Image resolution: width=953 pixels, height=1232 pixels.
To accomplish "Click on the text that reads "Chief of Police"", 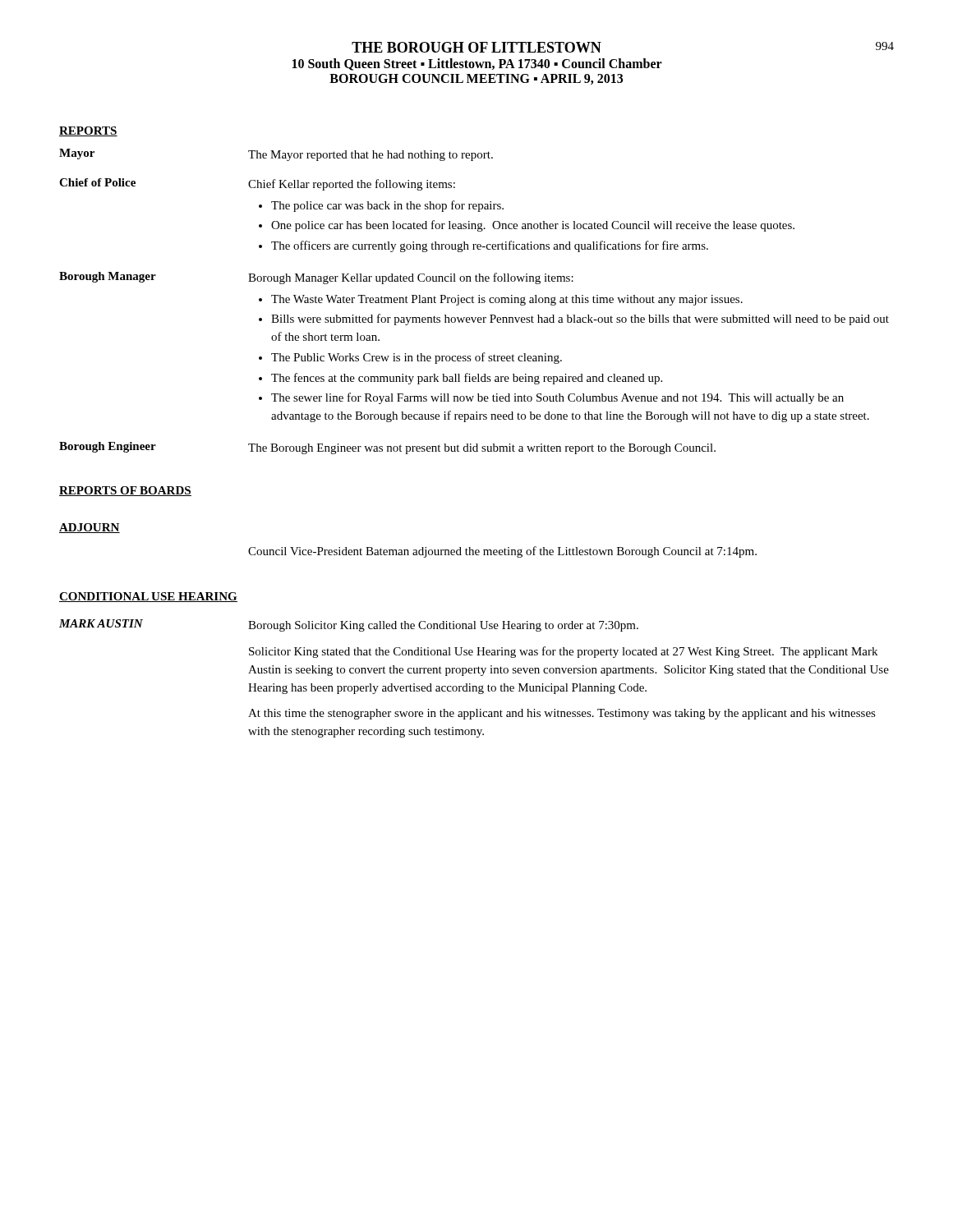I will pos(97,182).
